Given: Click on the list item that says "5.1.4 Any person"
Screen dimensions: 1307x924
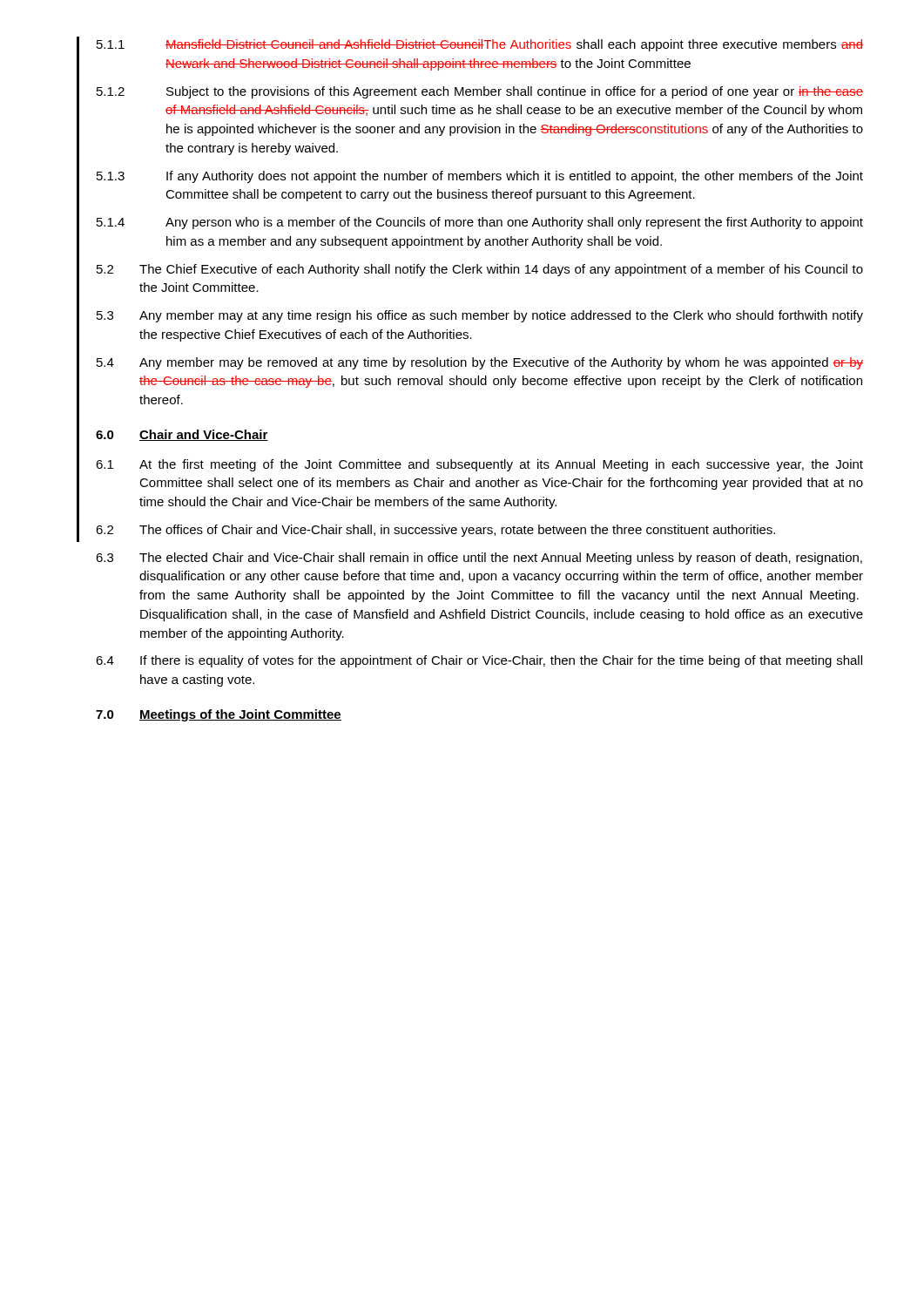Looking at the screenshot, I should tap(479, 232).
